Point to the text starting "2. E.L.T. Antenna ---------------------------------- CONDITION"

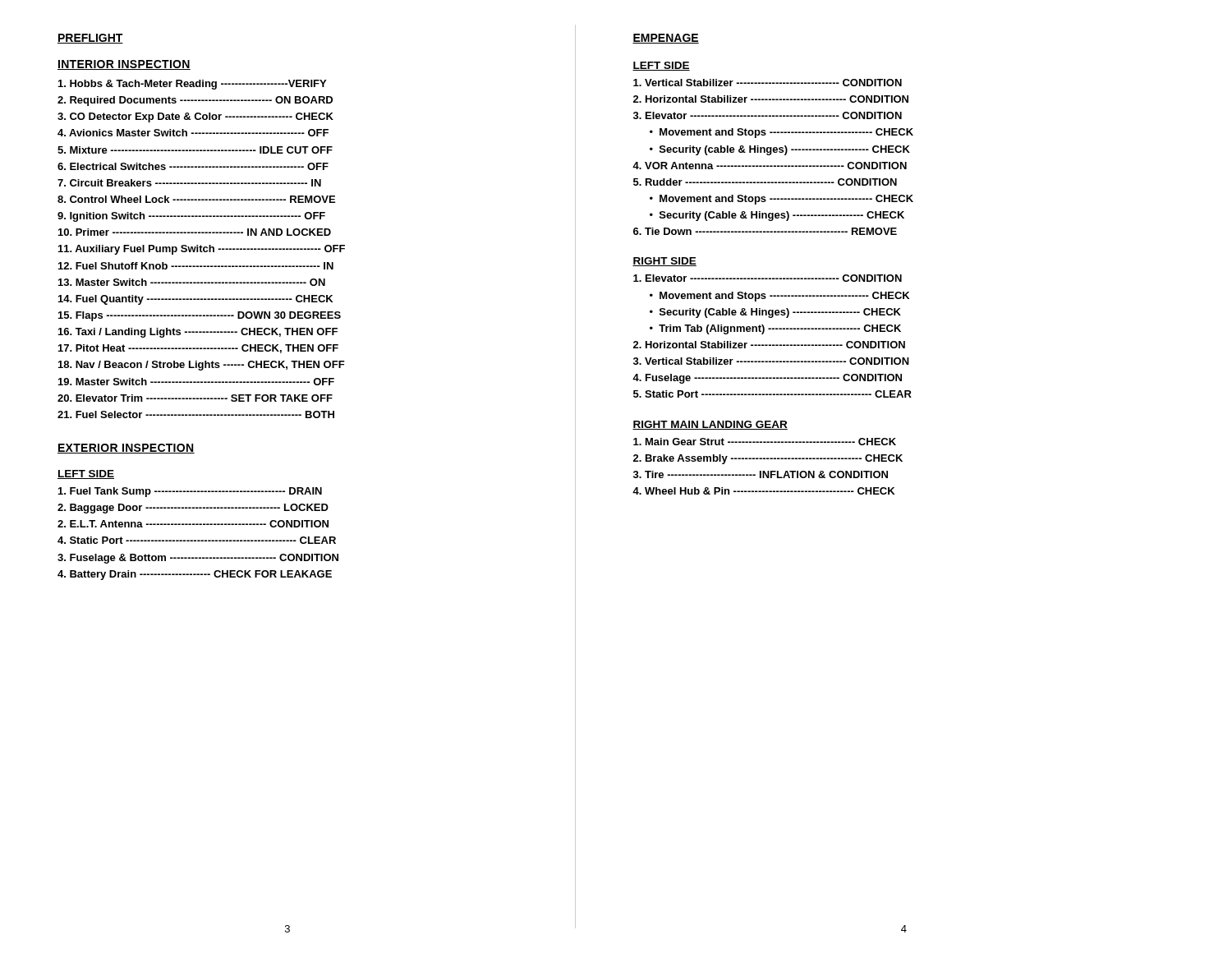point(193,524)
